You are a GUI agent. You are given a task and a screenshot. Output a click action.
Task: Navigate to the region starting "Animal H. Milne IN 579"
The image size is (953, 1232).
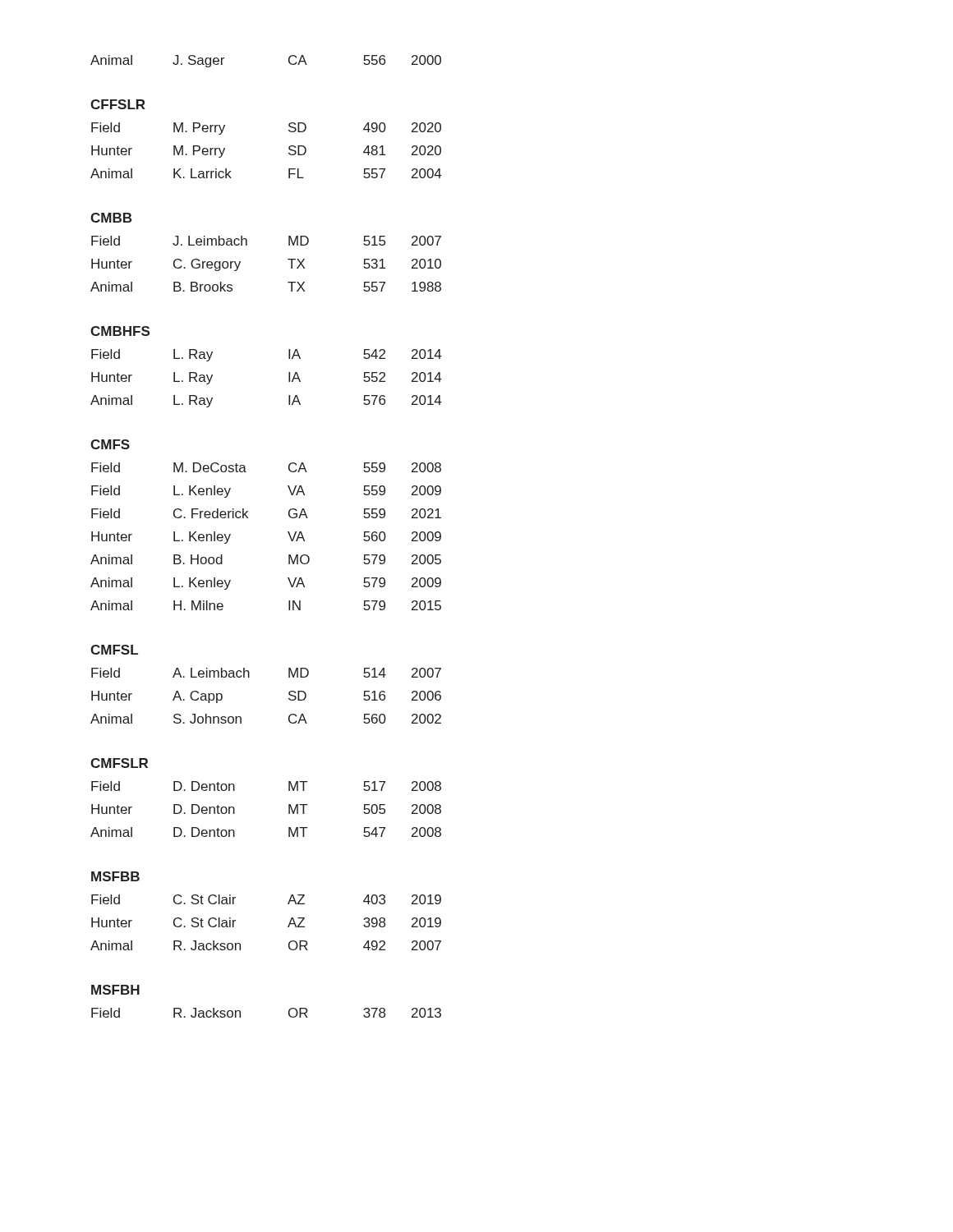pyautogui.click(x=288, y=606)
